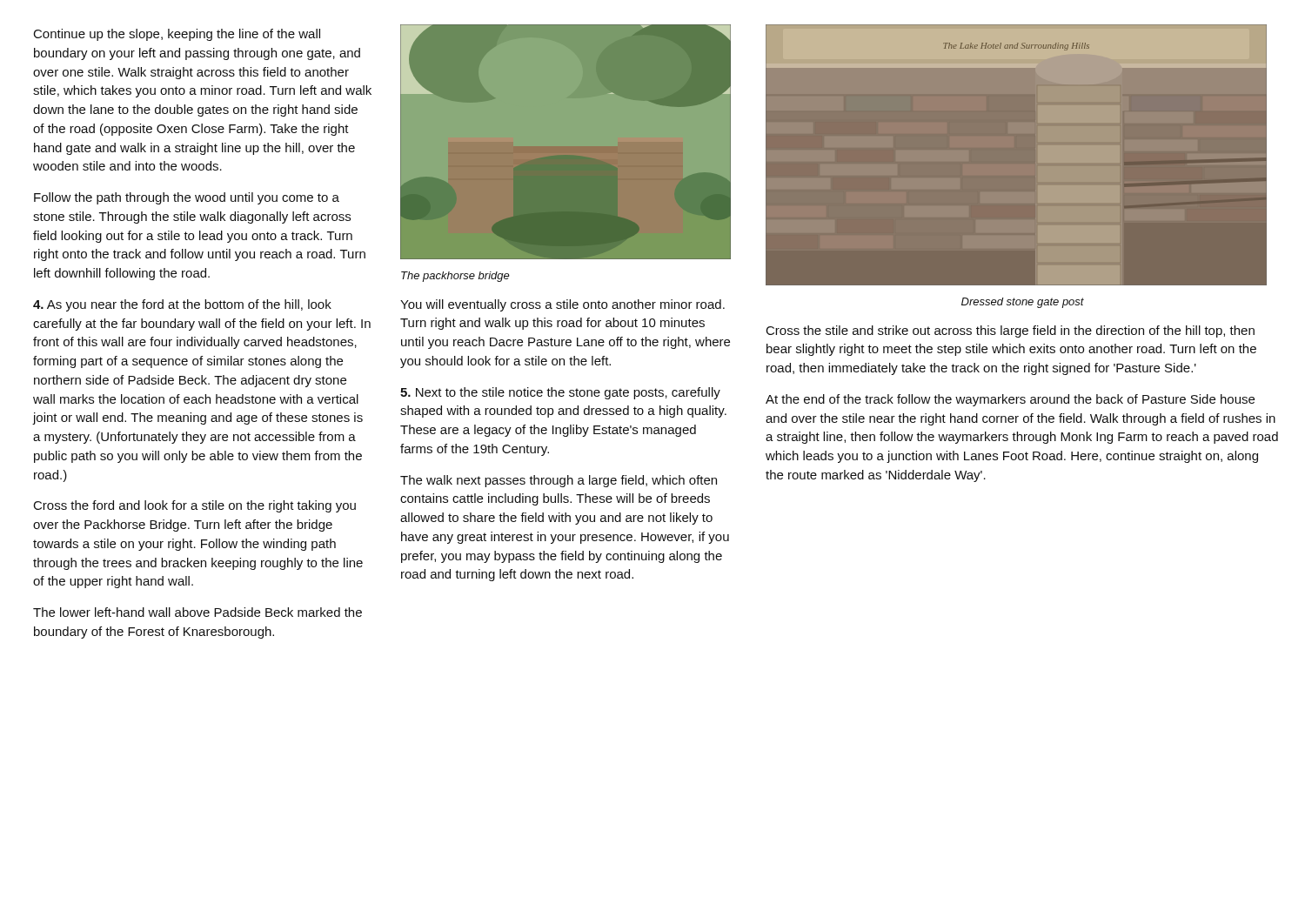This screenshot has height=924, width=1305.
Task: Find the region starting "Dressed stone gate post"
Action: coord(1022,301)
